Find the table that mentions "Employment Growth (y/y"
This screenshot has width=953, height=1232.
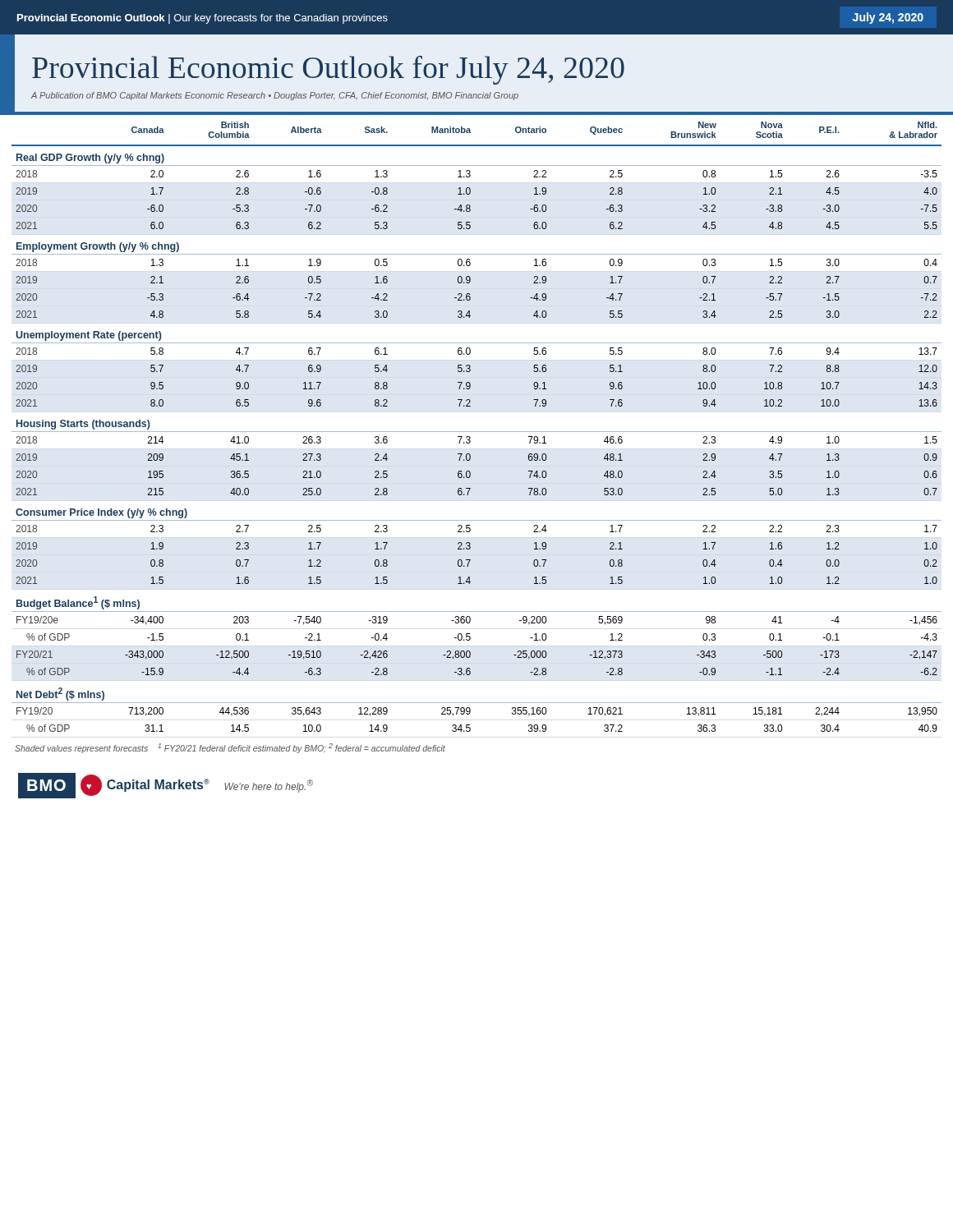[x=476, y=426]
